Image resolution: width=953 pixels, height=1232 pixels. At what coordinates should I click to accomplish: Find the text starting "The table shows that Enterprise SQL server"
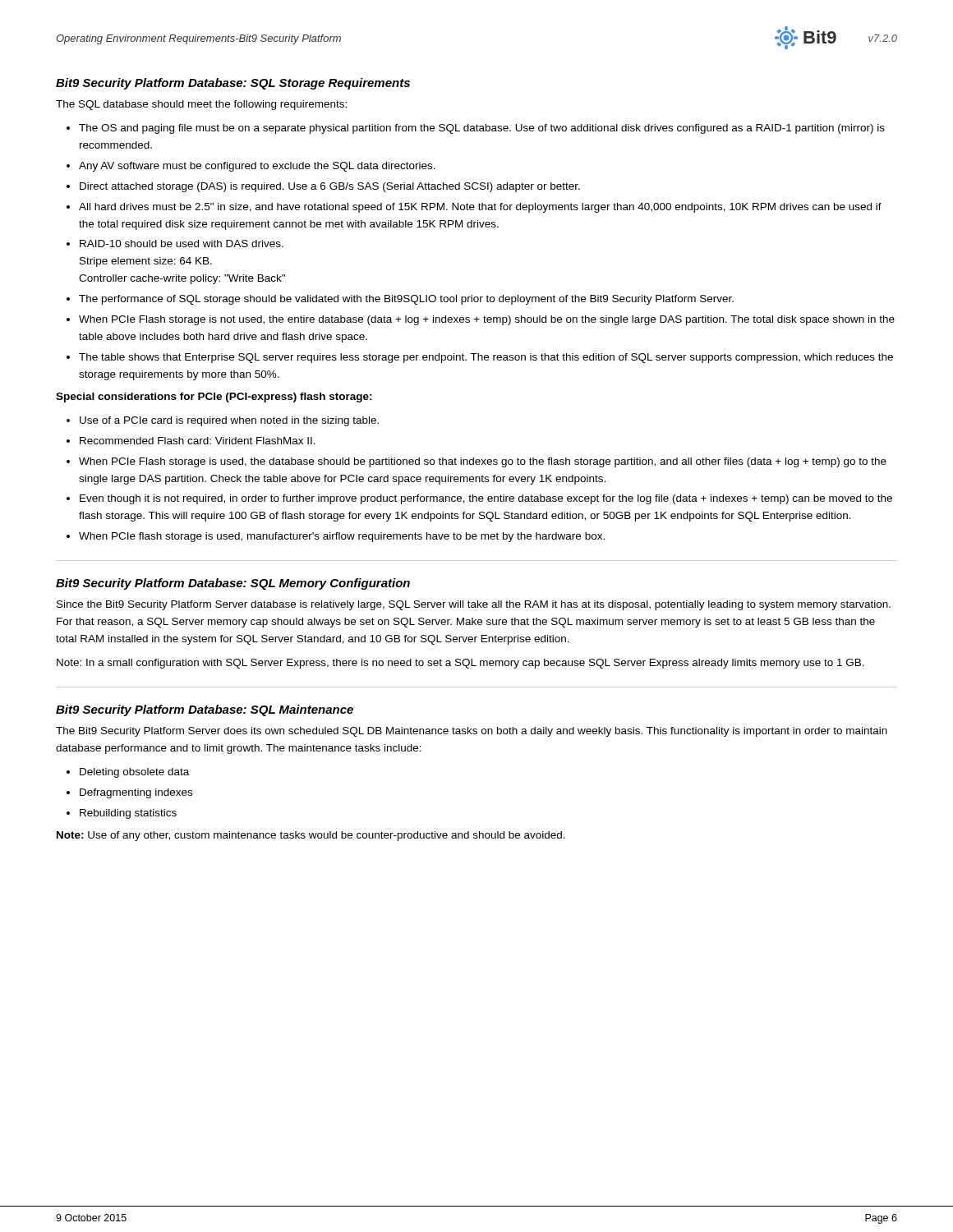click(486, 365)
